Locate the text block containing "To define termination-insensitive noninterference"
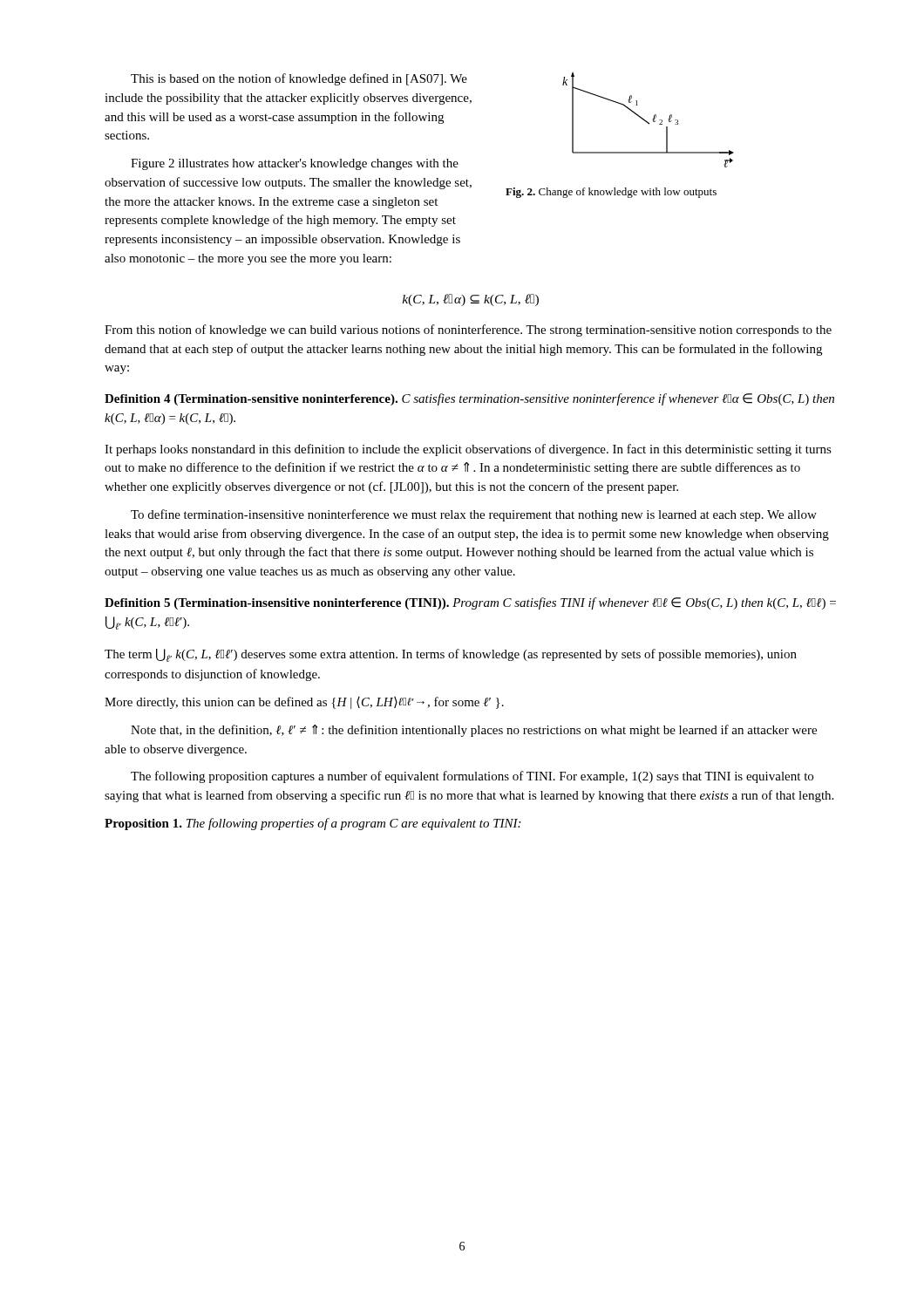 click(x=471, y=544)
